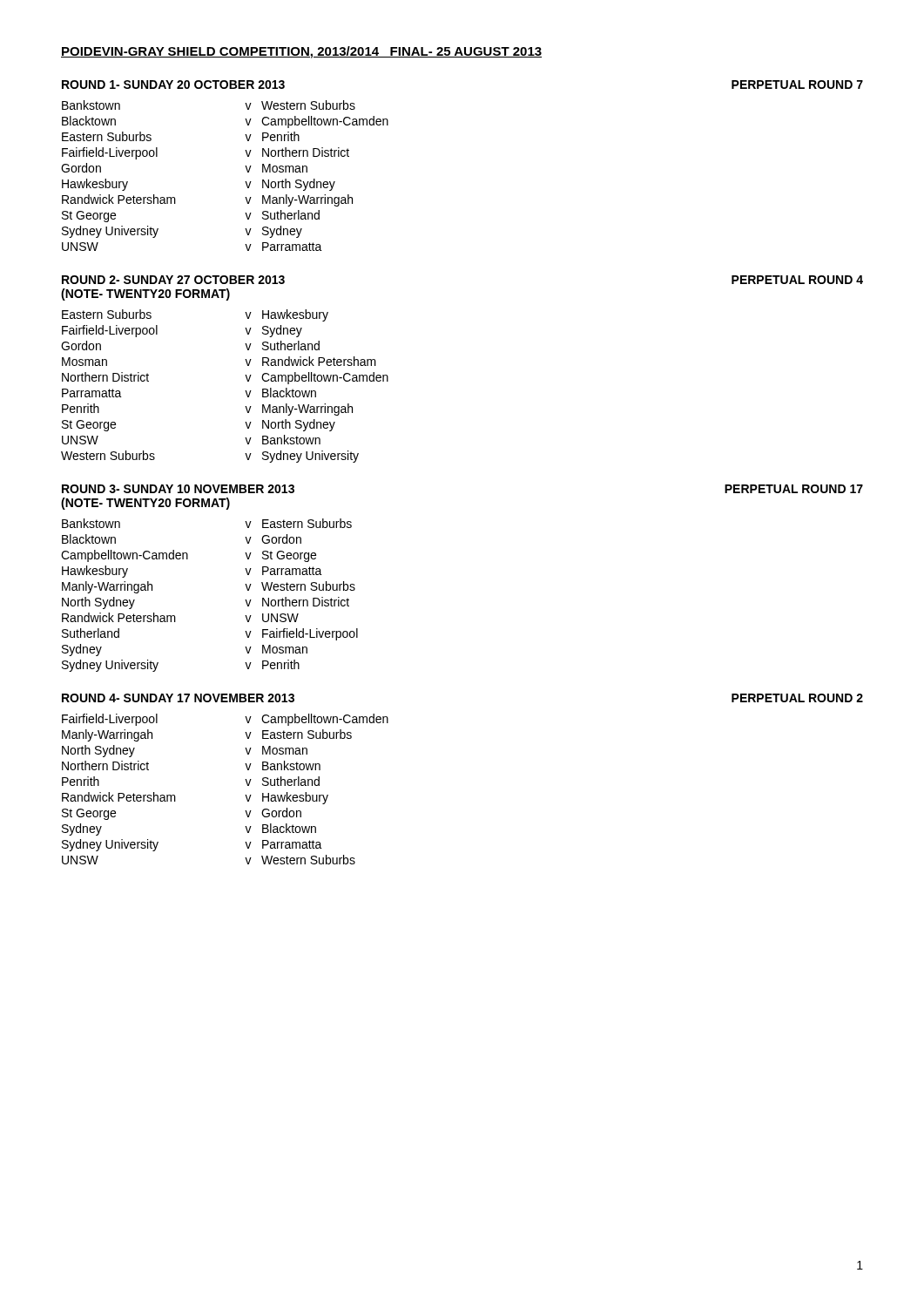The image size is (924, 1307).
Task: Locate the passage starting "ROUND 4- SUNDAY 17 NOVEMBER 2013"
Action: click(186, 699)
